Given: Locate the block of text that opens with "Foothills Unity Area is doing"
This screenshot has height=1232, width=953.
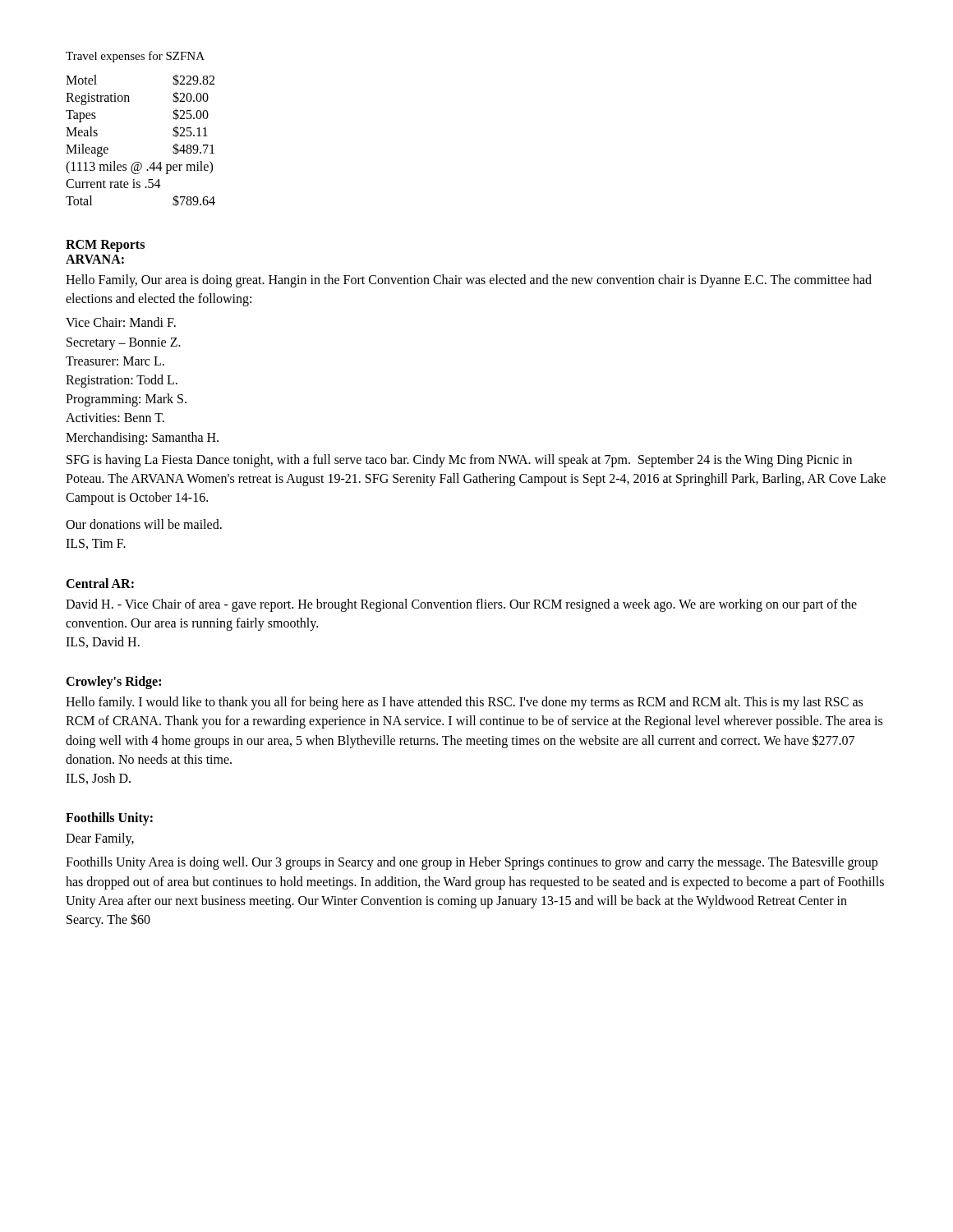Looking at the screenshot, I should pos(475,891).
